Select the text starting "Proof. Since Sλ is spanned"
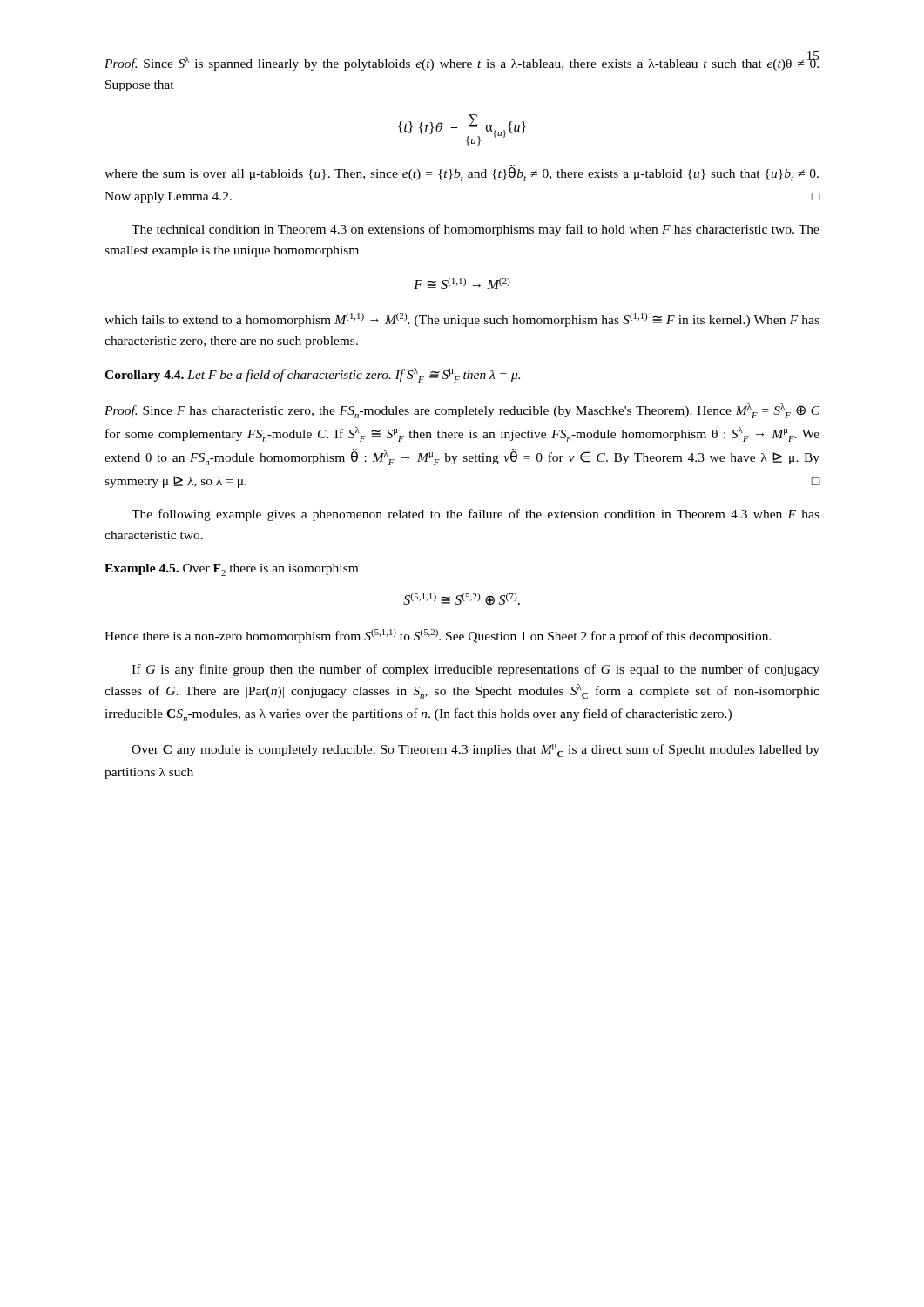This screenshot has width=924, height=1307. (462, 73)
